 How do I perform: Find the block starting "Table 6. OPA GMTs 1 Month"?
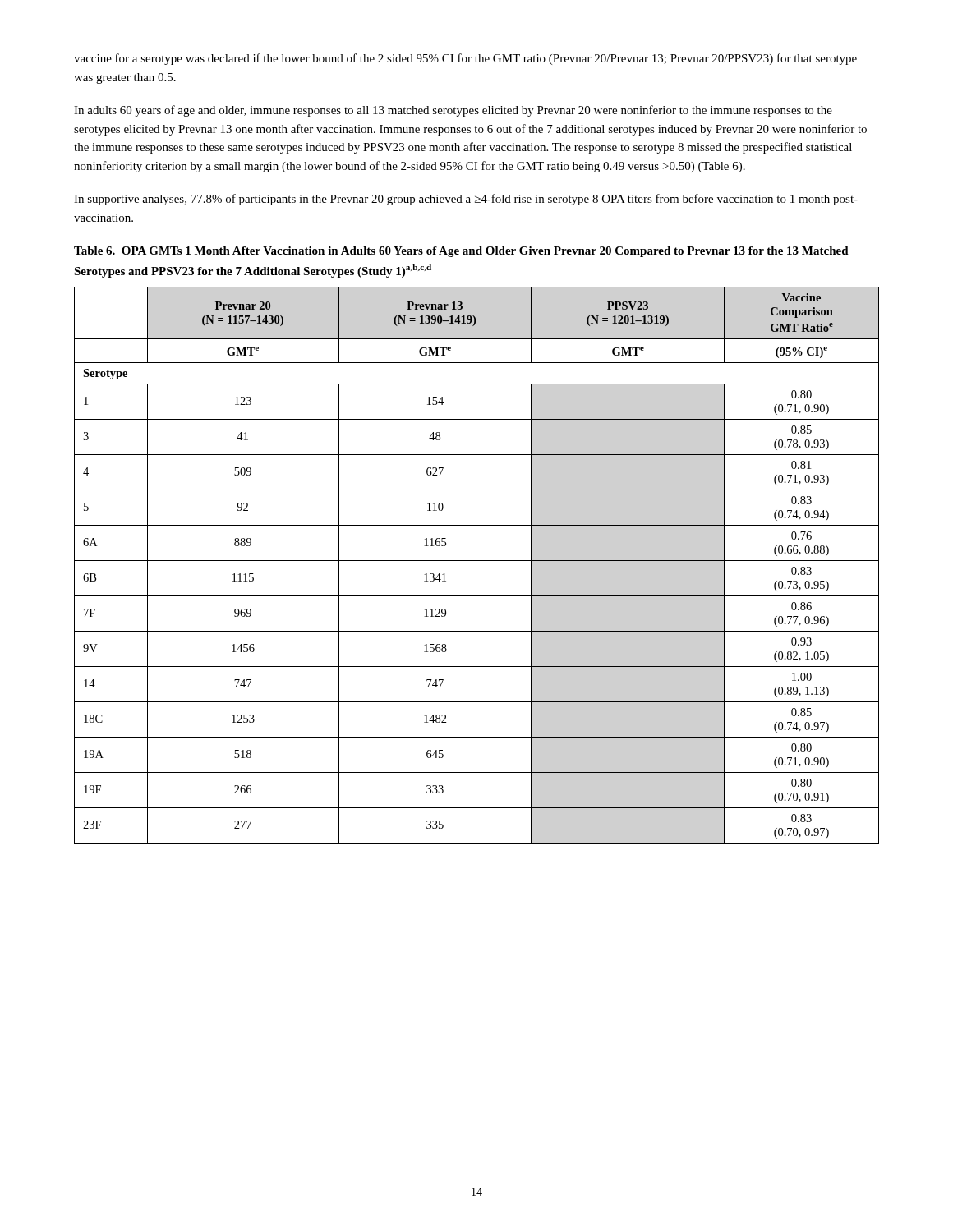click(461, 261)
